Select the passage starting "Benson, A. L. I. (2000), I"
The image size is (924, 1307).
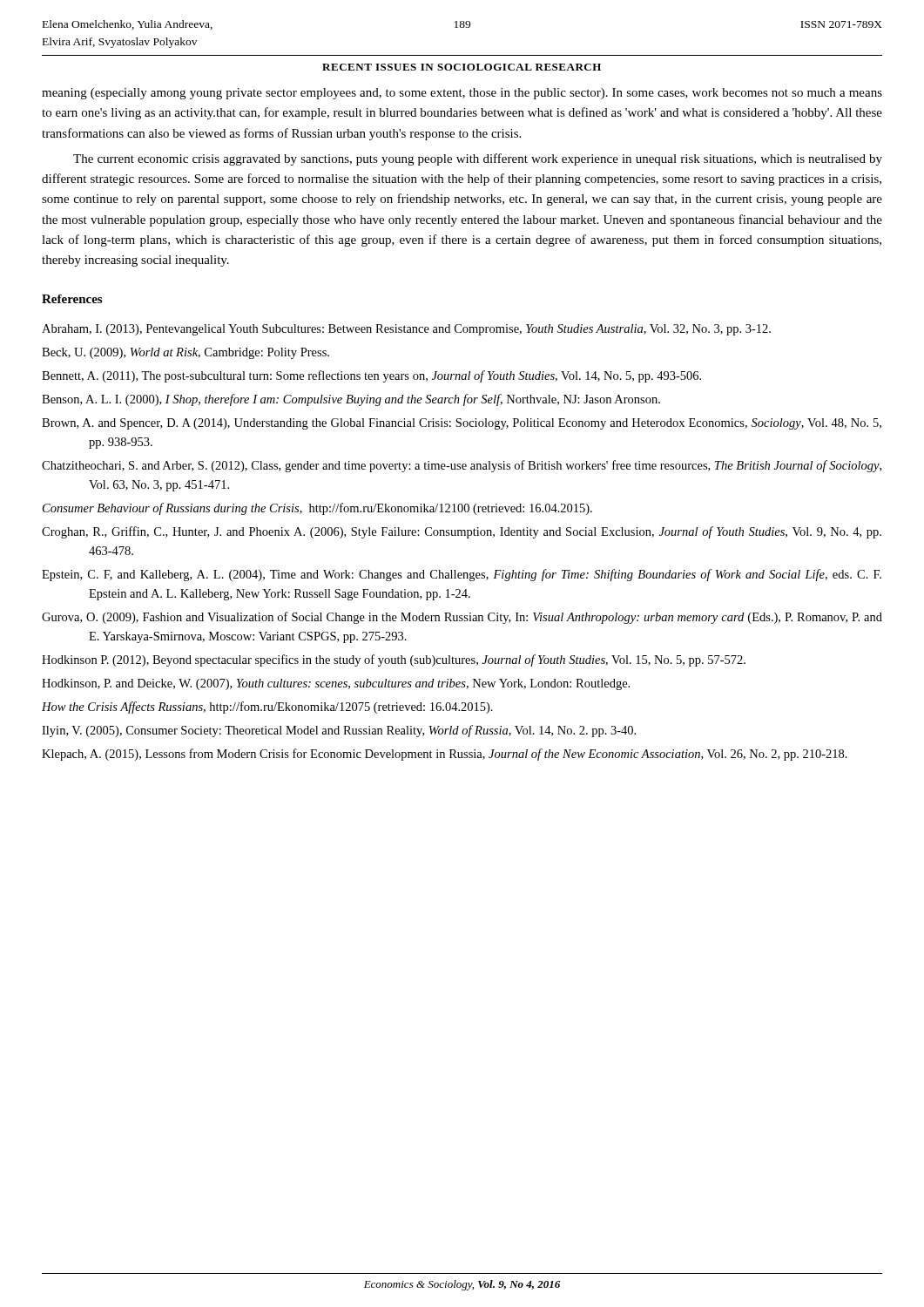coord(351,399)
